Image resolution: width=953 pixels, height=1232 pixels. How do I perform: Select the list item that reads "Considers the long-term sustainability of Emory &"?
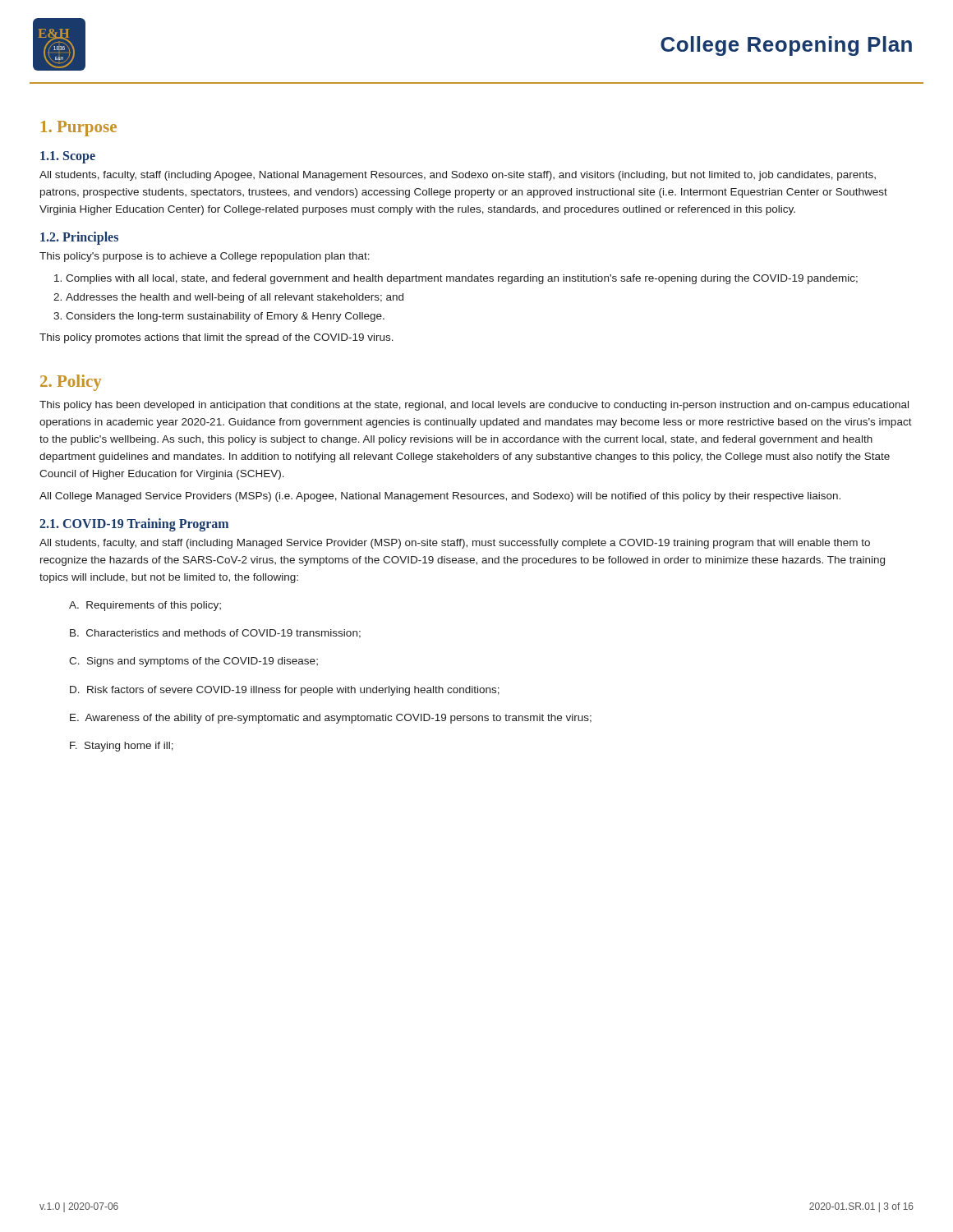click(x=225, y=315)
